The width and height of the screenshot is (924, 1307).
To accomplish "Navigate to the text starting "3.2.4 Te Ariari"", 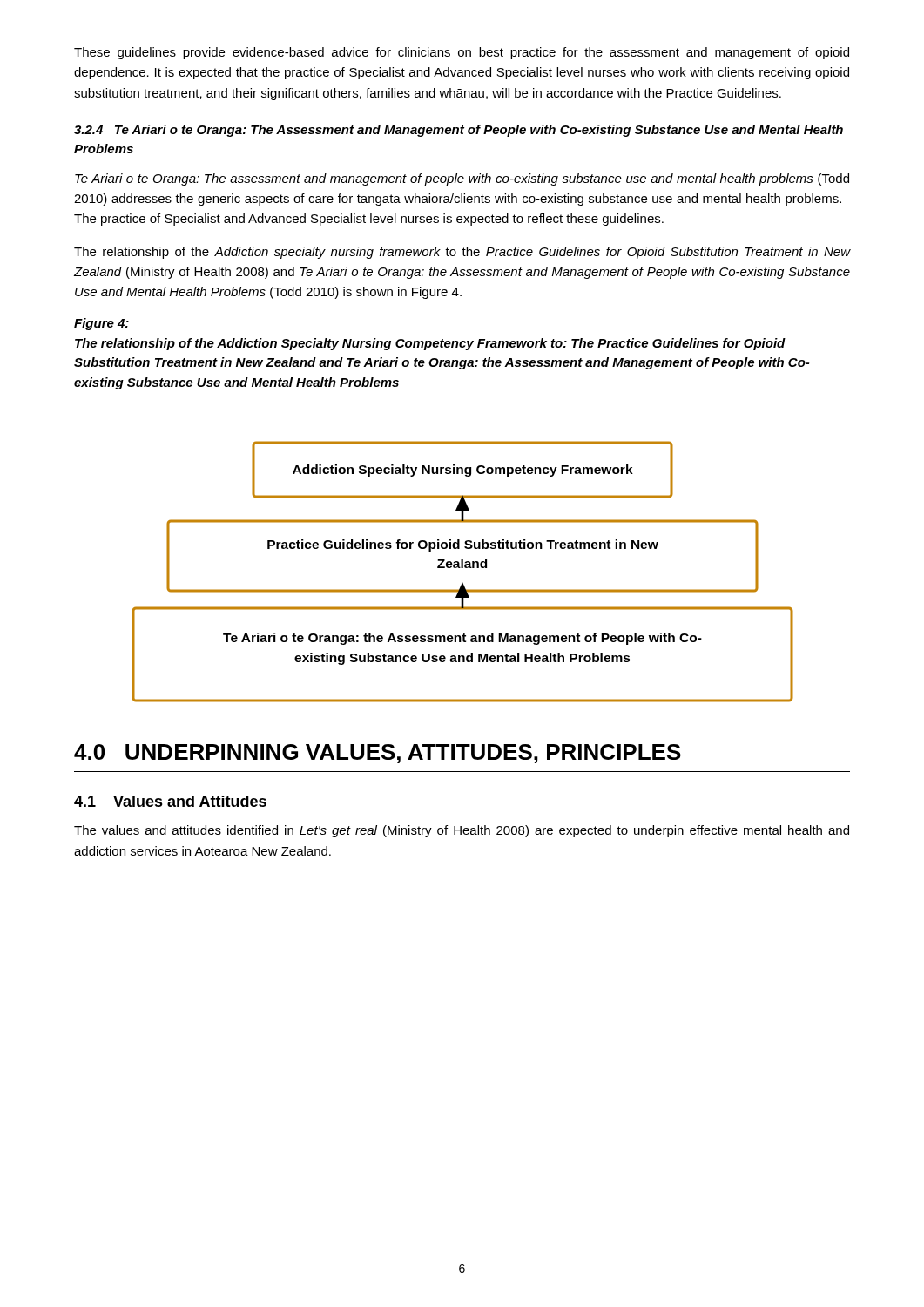I will (x=459, y=139).
